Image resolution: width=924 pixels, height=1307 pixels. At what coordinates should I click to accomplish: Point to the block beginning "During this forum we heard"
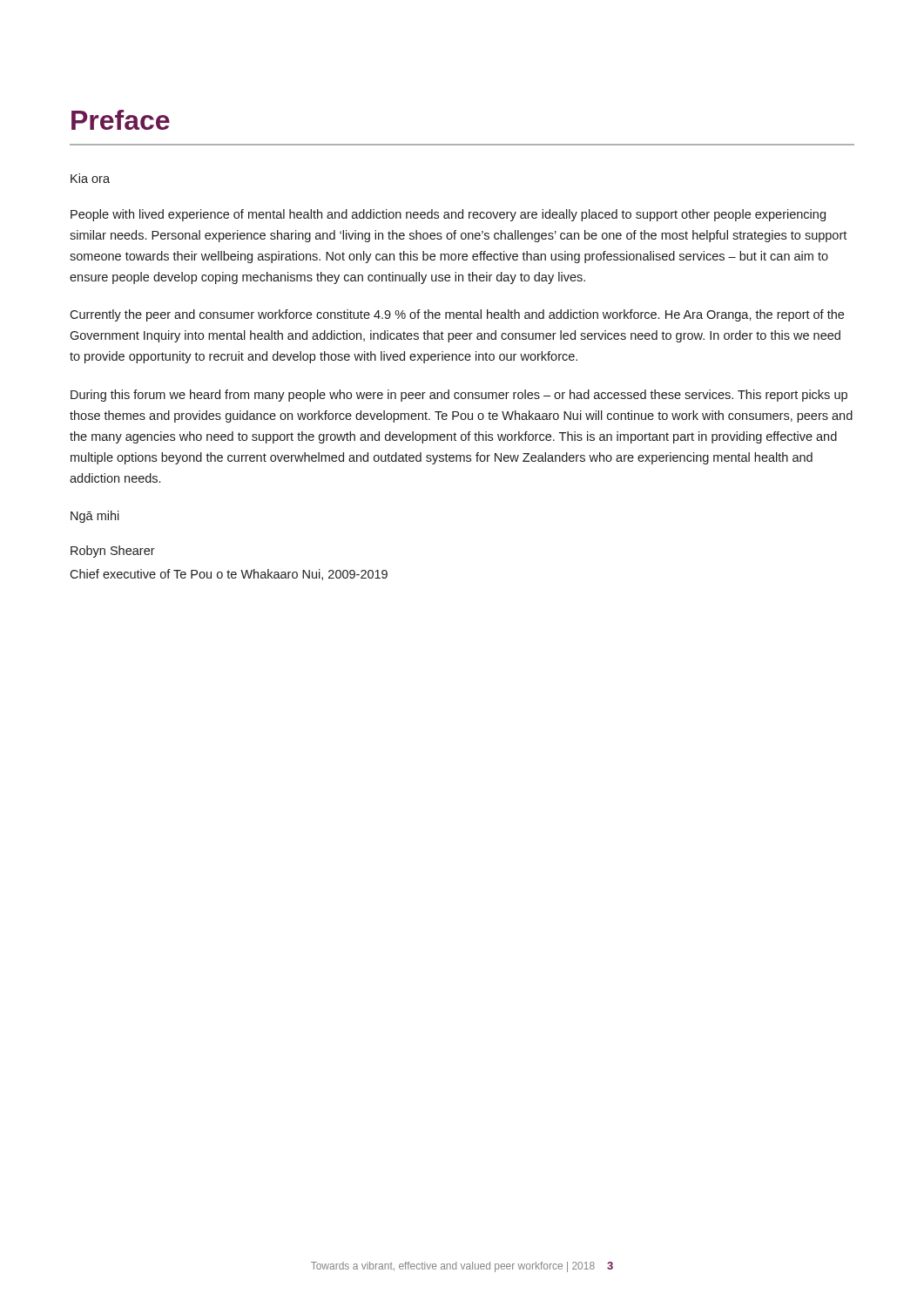click(x=461, y=437)
